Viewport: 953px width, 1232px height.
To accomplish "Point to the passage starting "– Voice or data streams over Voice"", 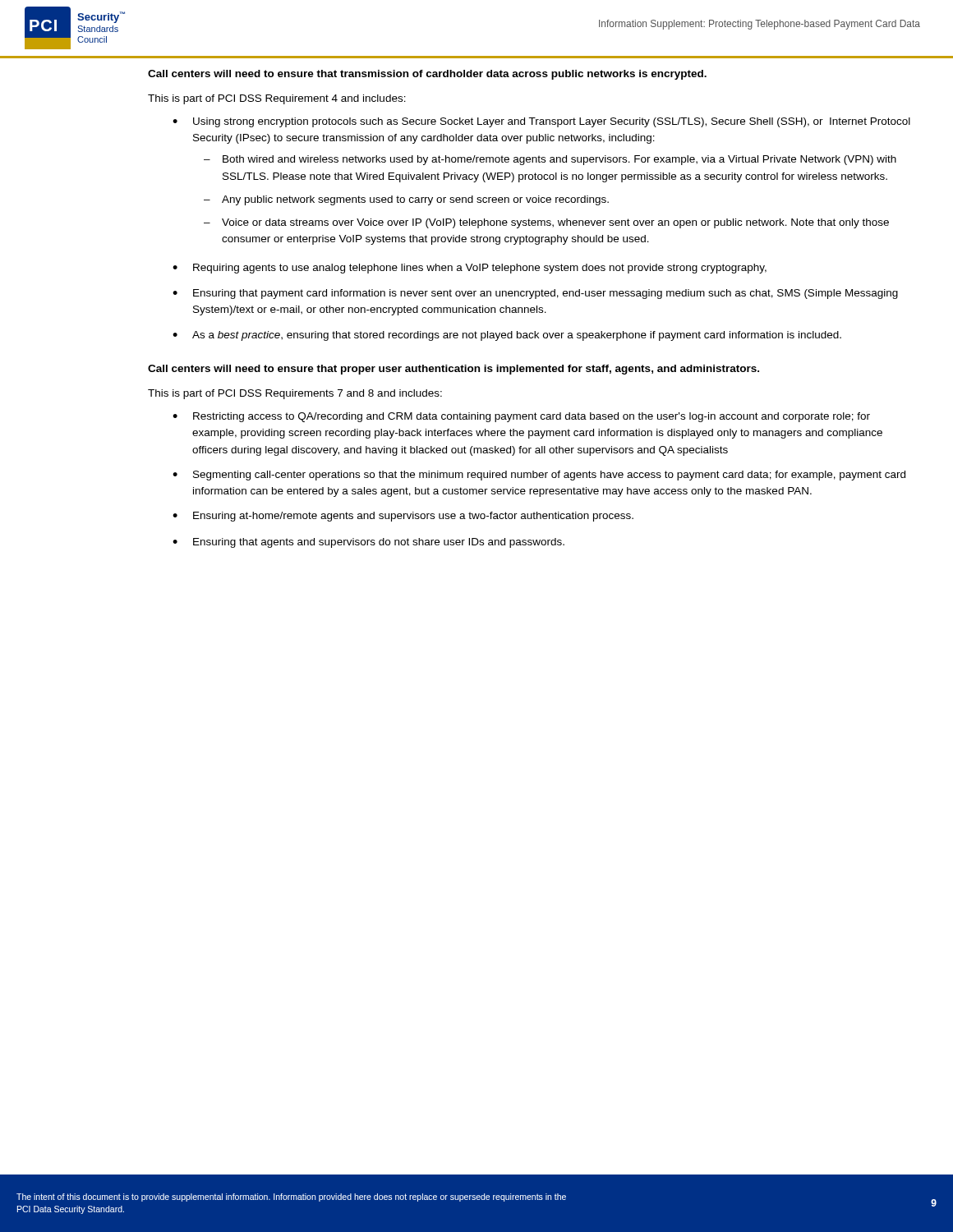I will click(x=558, y=231).
